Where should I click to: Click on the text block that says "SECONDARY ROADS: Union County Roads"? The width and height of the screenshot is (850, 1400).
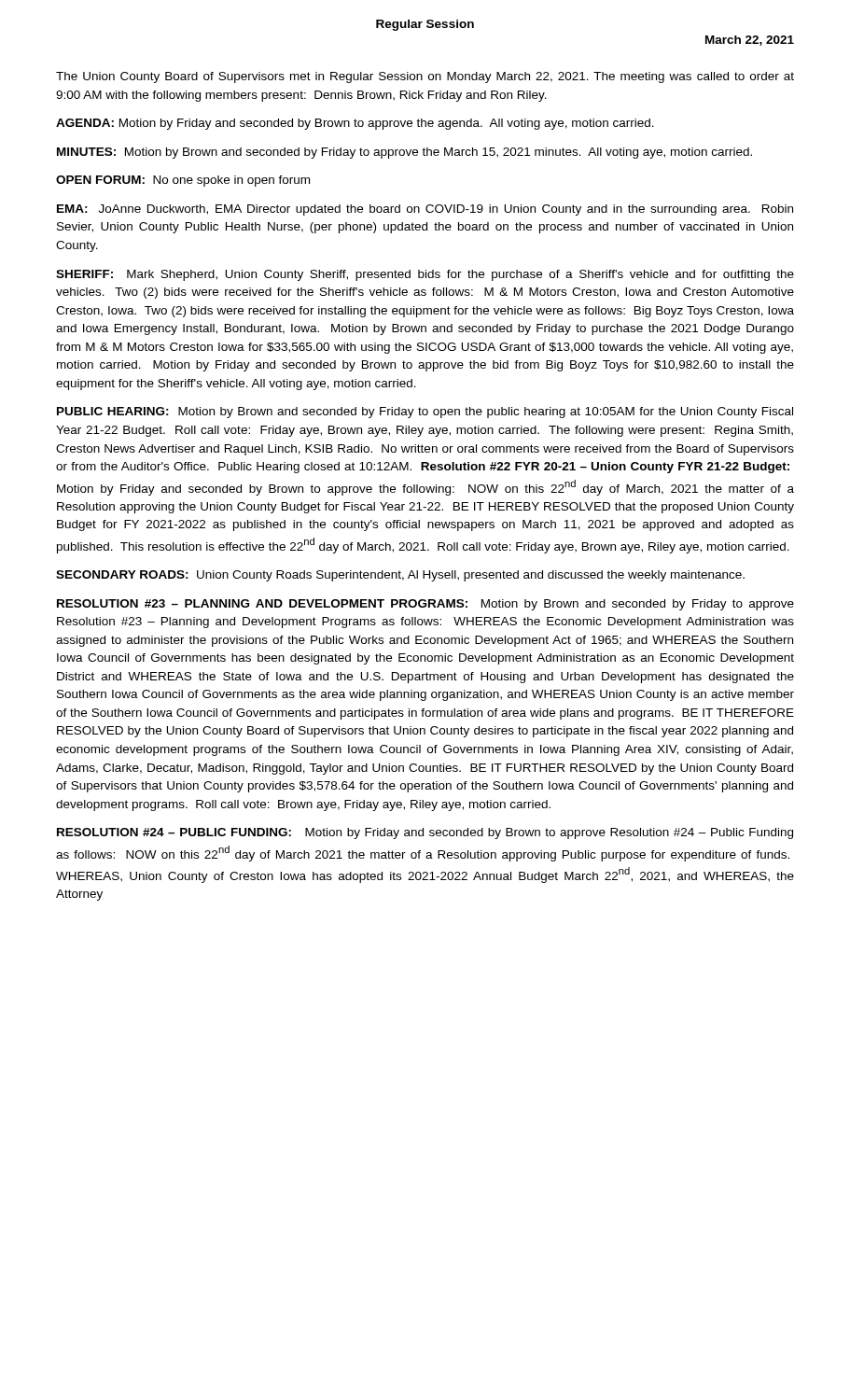pos(401,574)
